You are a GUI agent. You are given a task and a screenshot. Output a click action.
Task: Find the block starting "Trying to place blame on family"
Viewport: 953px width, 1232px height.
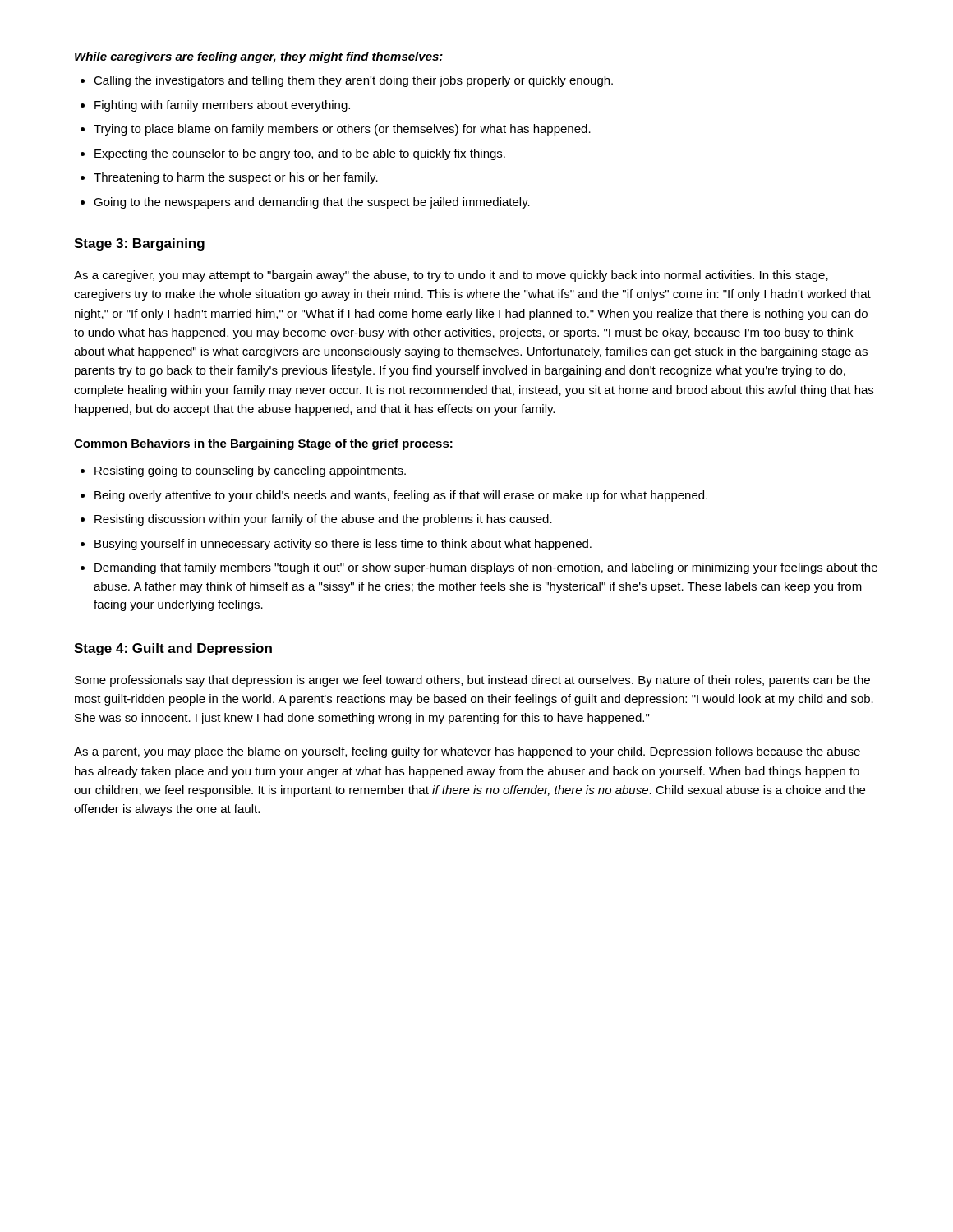(x=476, y=129)
